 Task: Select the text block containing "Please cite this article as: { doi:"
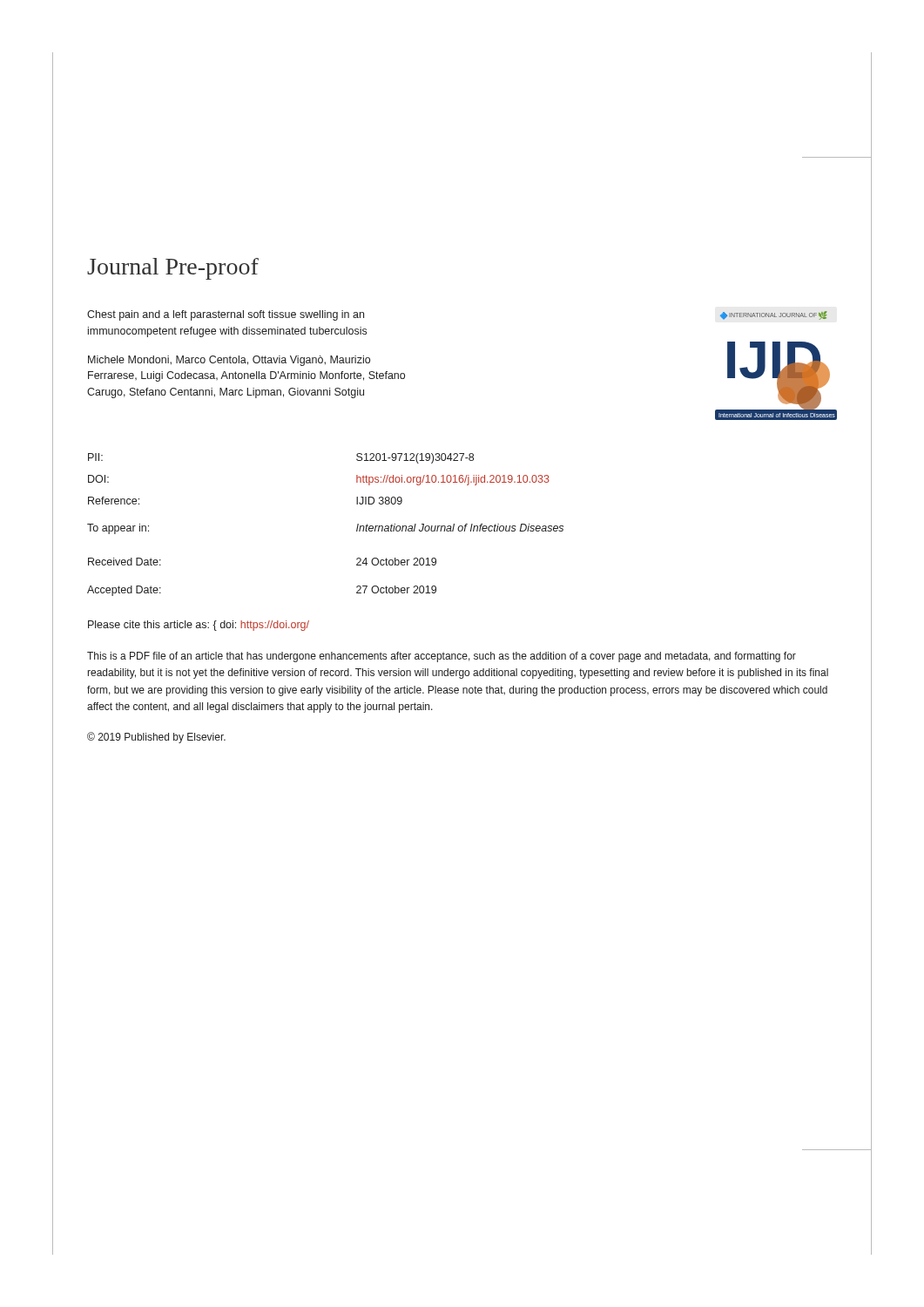coord(198,624)
